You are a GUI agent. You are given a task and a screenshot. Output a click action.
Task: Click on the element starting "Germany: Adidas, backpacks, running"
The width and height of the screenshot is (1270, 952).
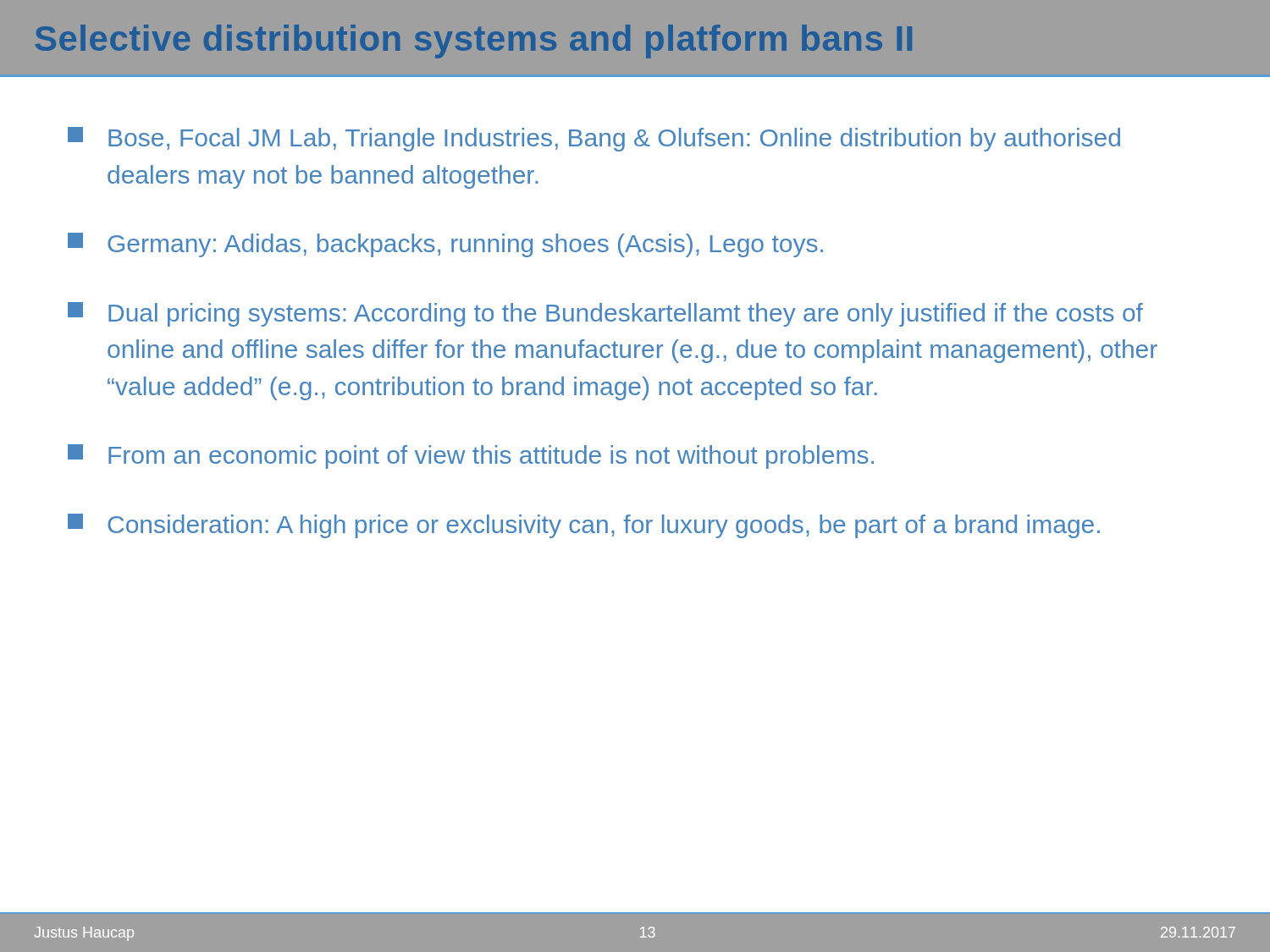point(635,243)
